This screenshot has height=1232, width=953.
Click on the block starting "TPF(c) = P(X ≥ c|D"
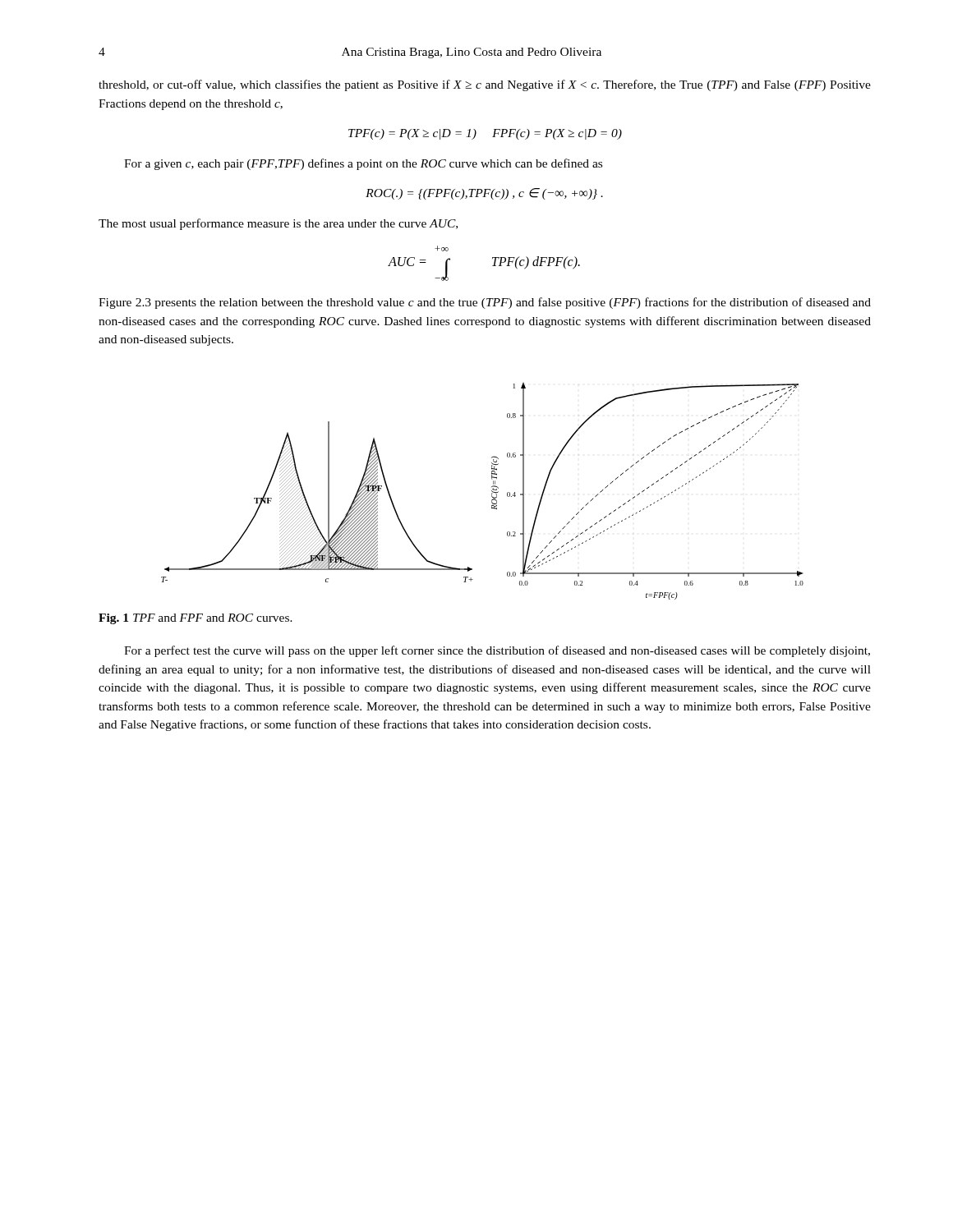point(485,133)
